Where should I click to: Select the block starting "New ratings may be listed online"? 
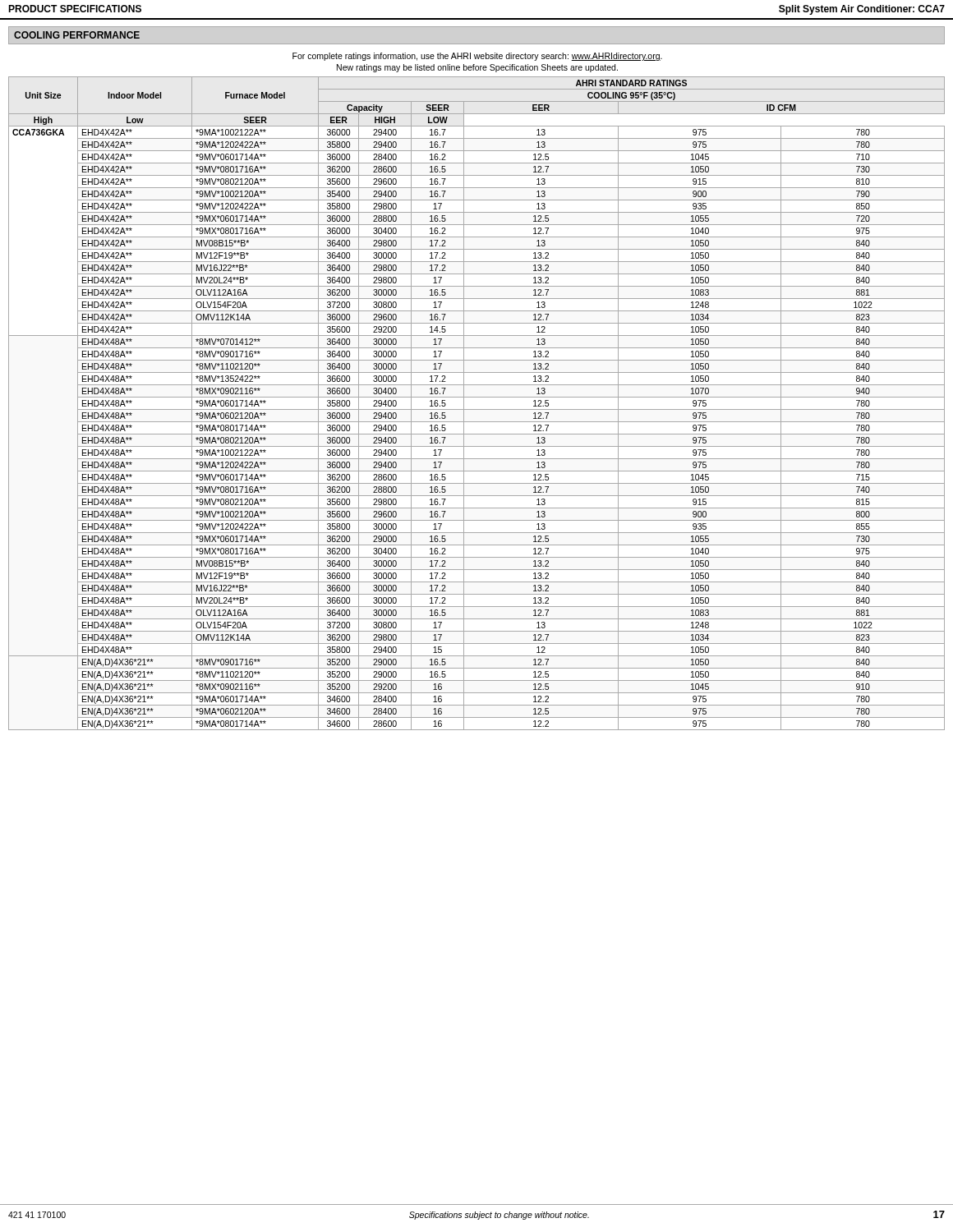pyautogui.click(x=477, y=67)
